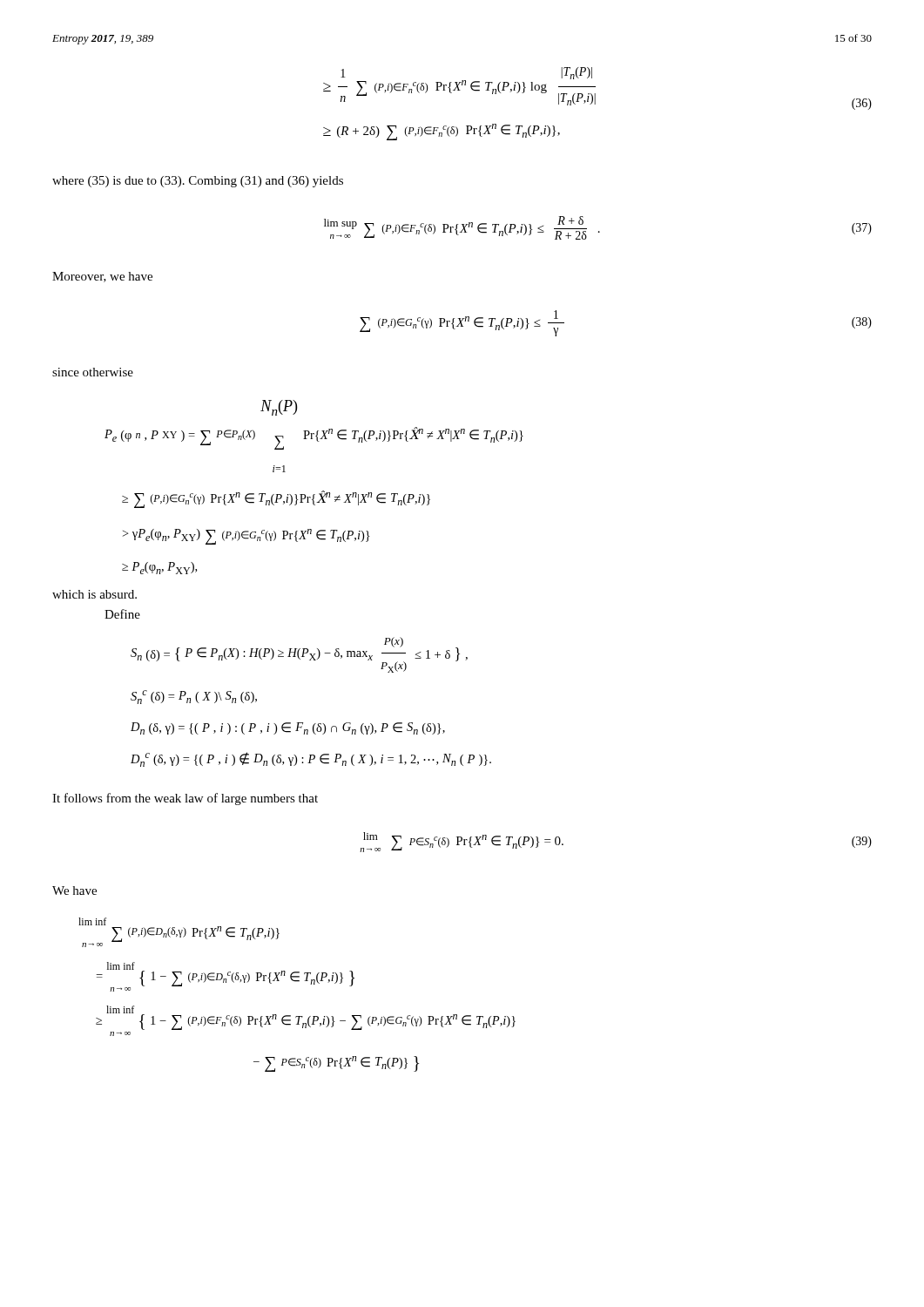Find the formula on this page that starts "lim inf n→∞ ∑ (P,i)∈Dn(δ,γ)"
Screen dimensions: 1307x924
click(179, 932)
